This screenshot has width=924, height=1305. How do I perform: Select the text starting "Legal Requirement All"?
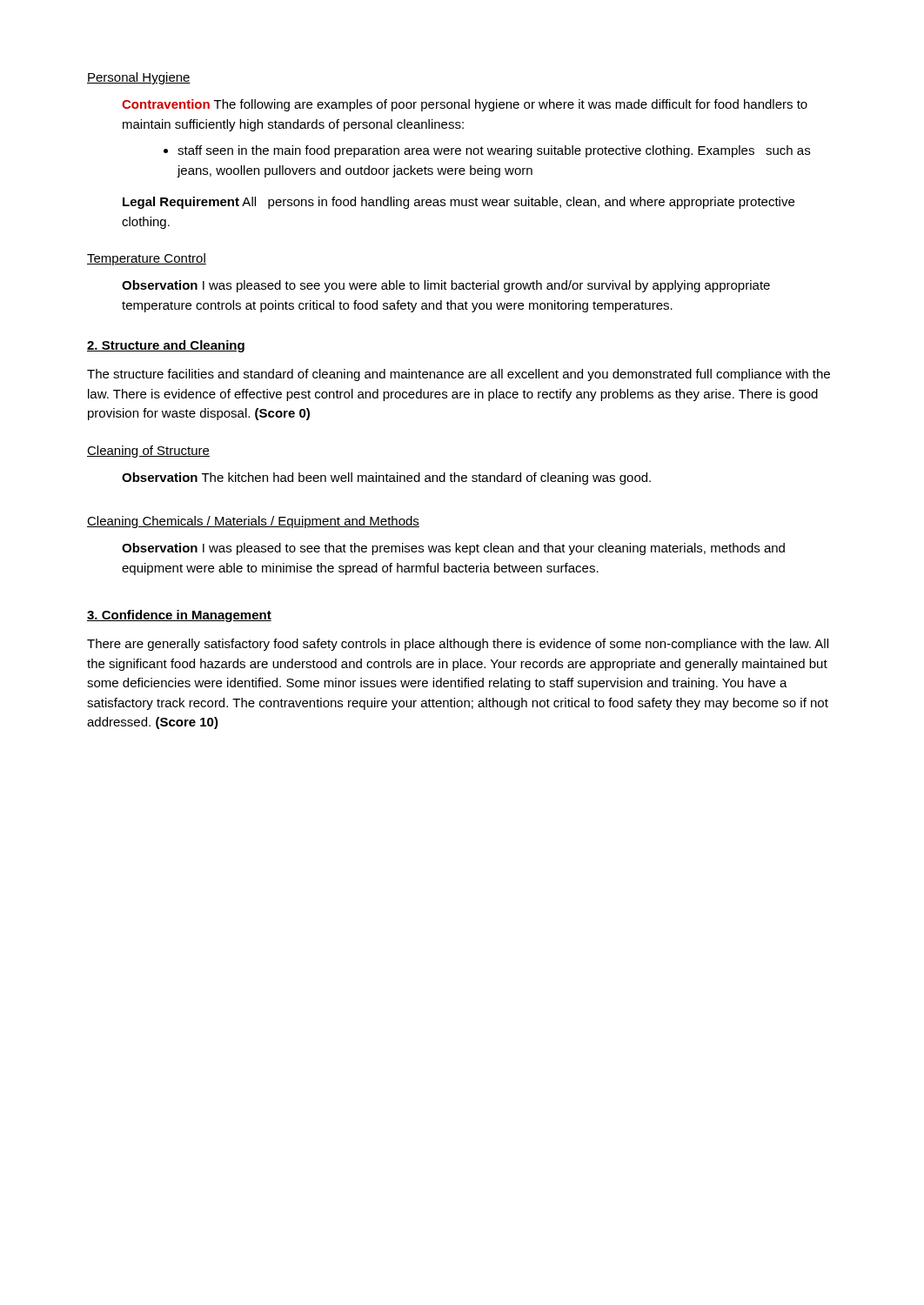coord(458,211)
